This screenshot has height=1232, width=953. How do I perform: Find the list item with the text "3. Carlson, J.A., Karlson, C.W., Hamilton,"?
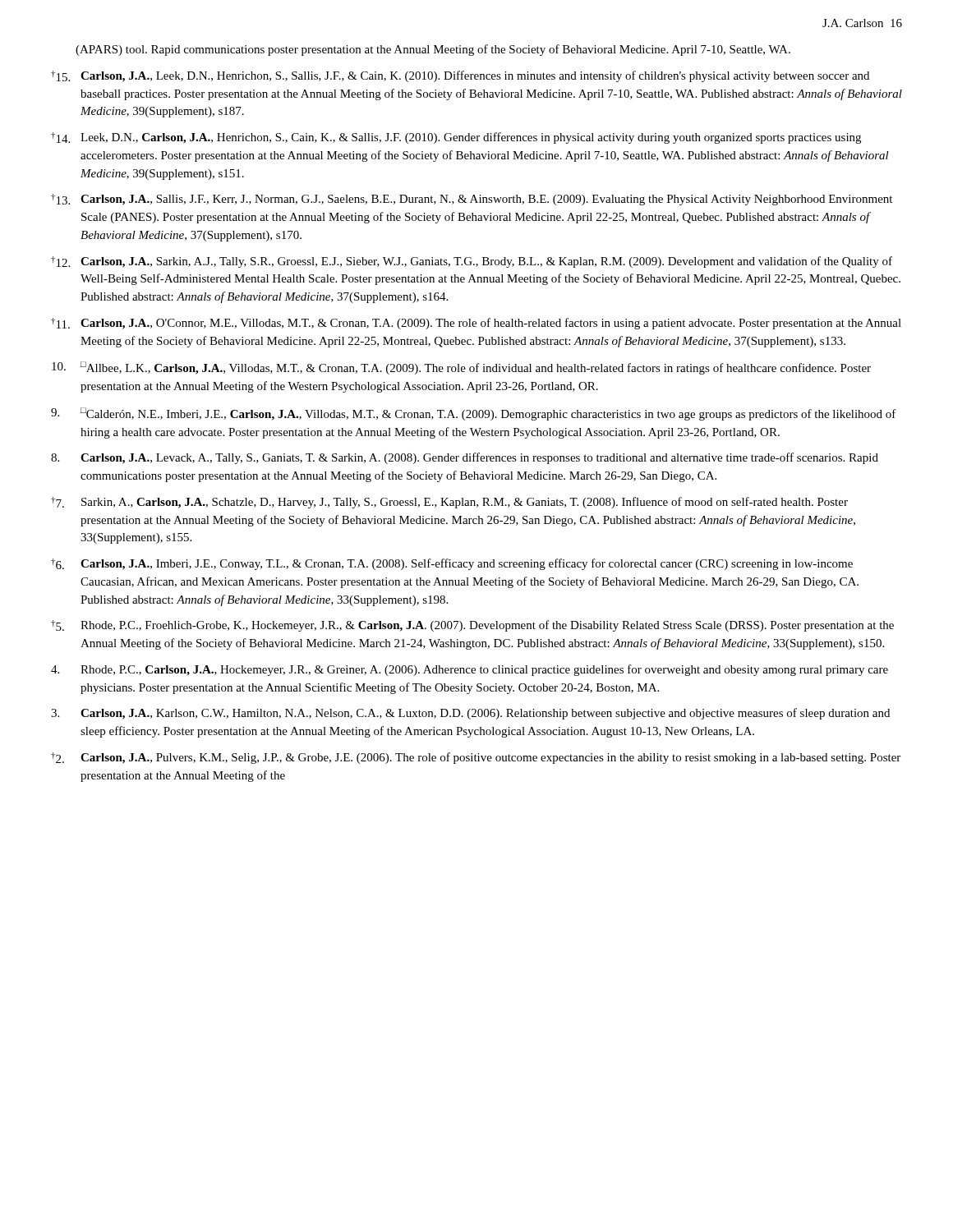pos(476,723)
